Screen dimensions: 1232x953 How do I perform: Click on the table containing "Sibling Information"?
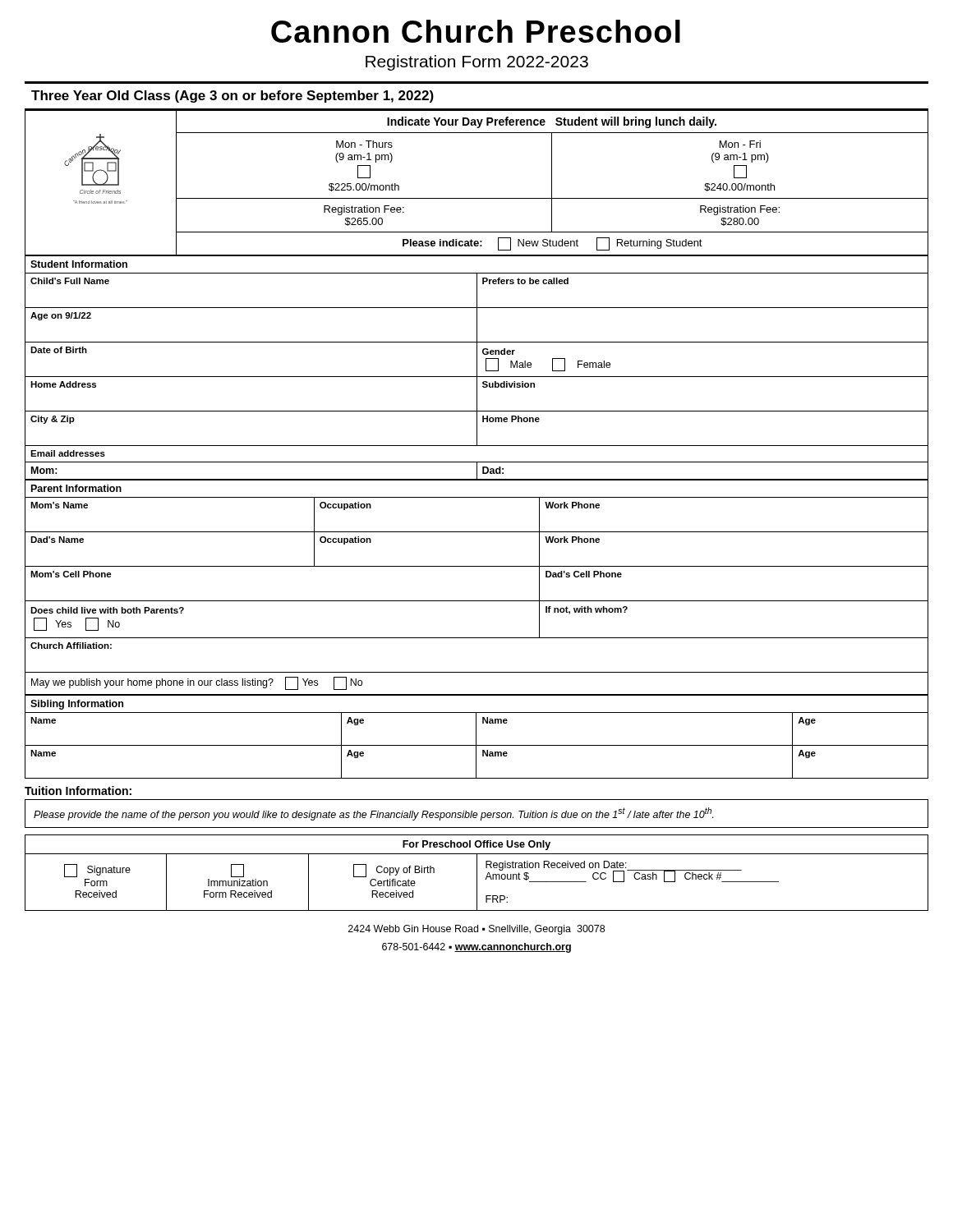click(x=476, y=736)
